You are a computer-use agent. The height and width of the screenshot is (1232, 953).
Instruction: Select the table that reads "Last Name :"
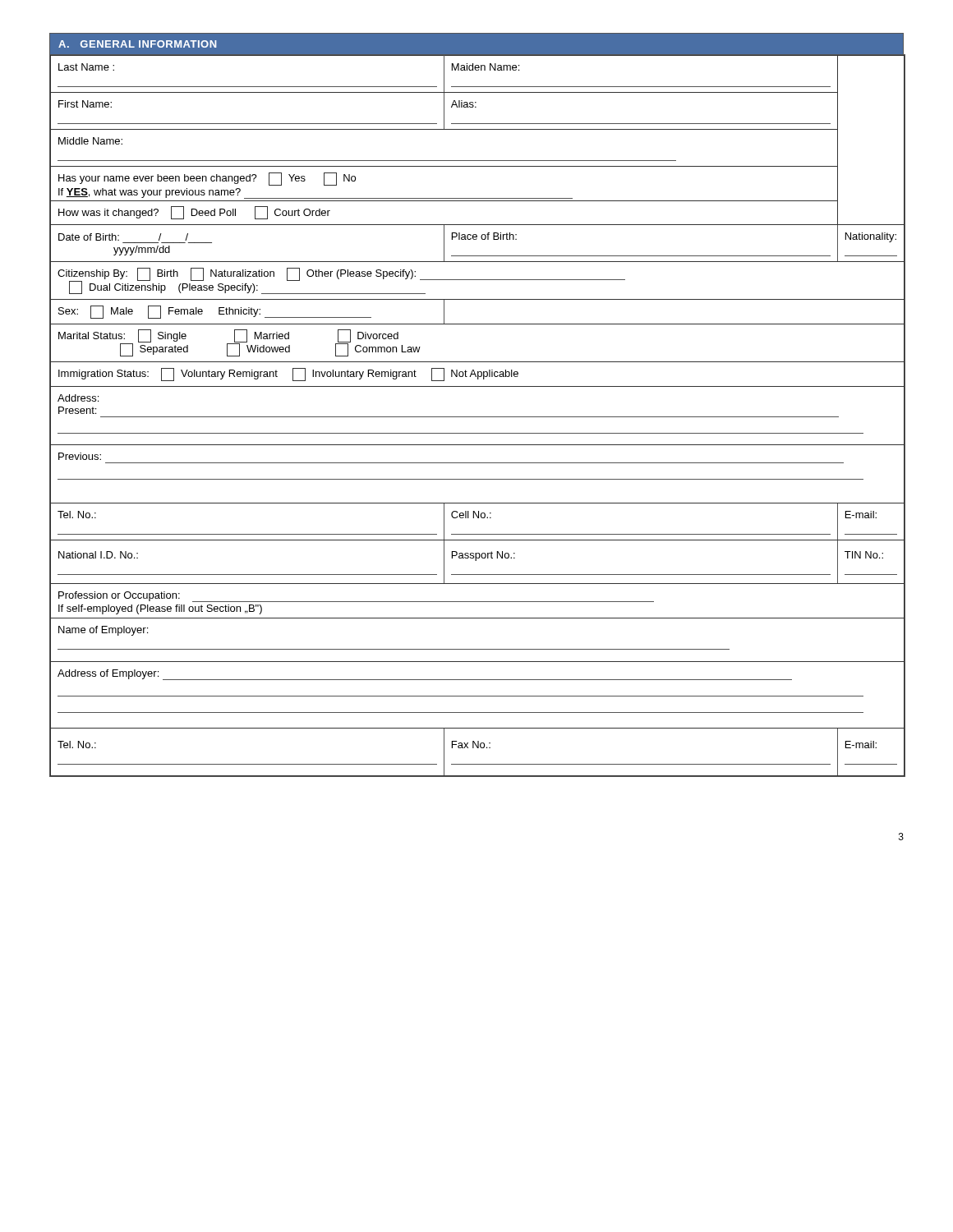477,415
